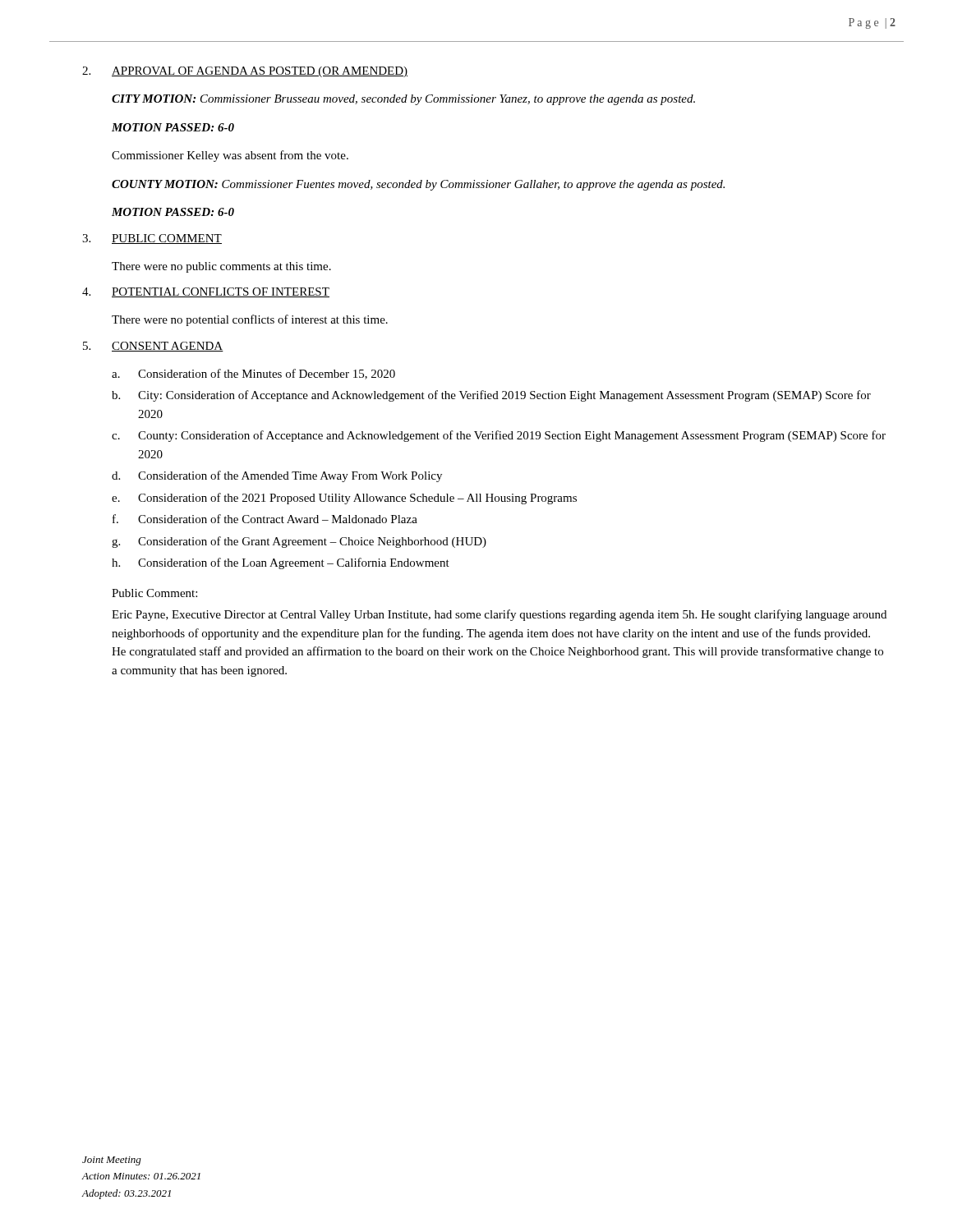Where does it say "Public Comment:"?
This screenshot has height=1232, width=953.
[155, 593]
